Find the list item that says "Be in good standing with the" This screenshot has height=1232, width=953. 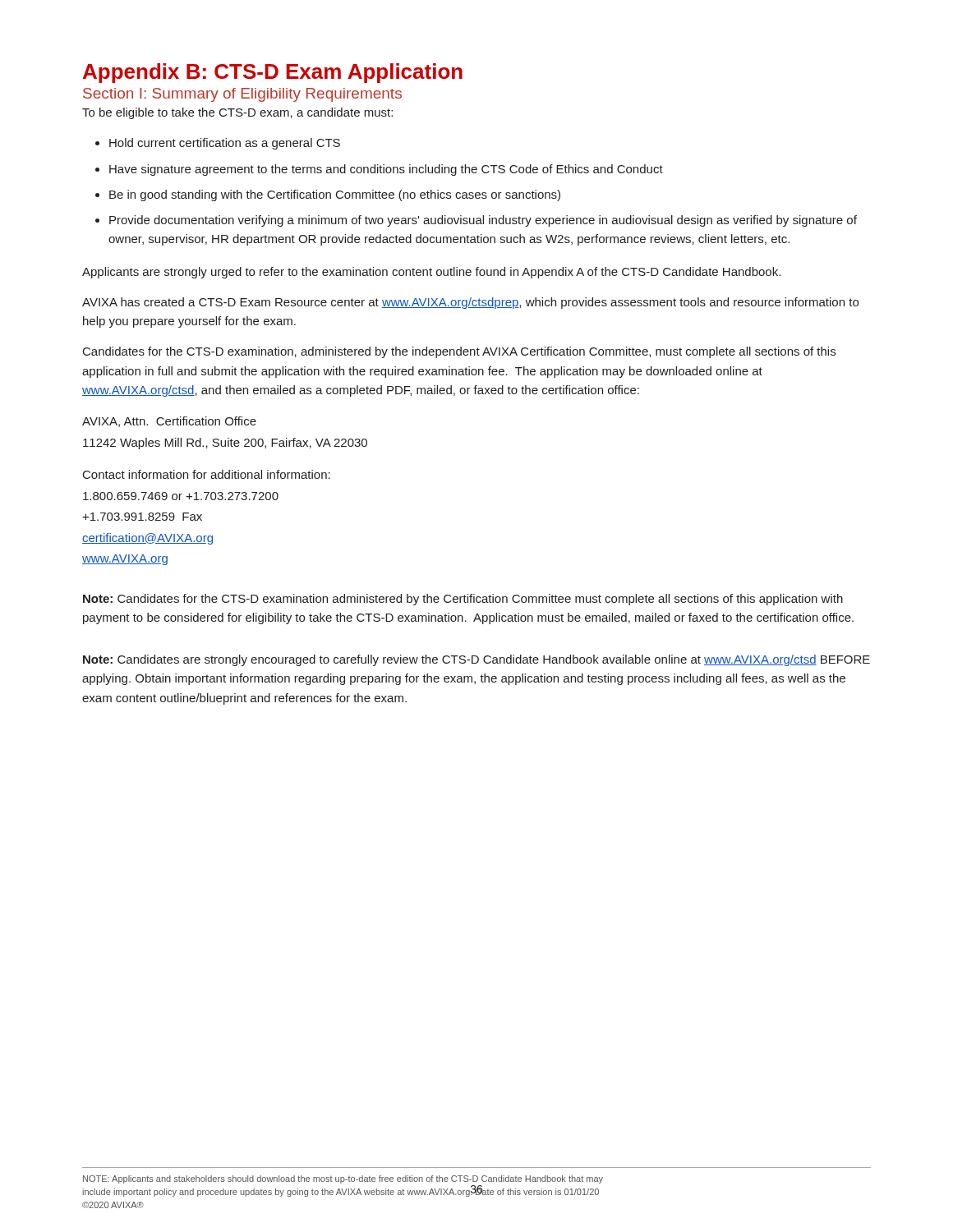335,194
